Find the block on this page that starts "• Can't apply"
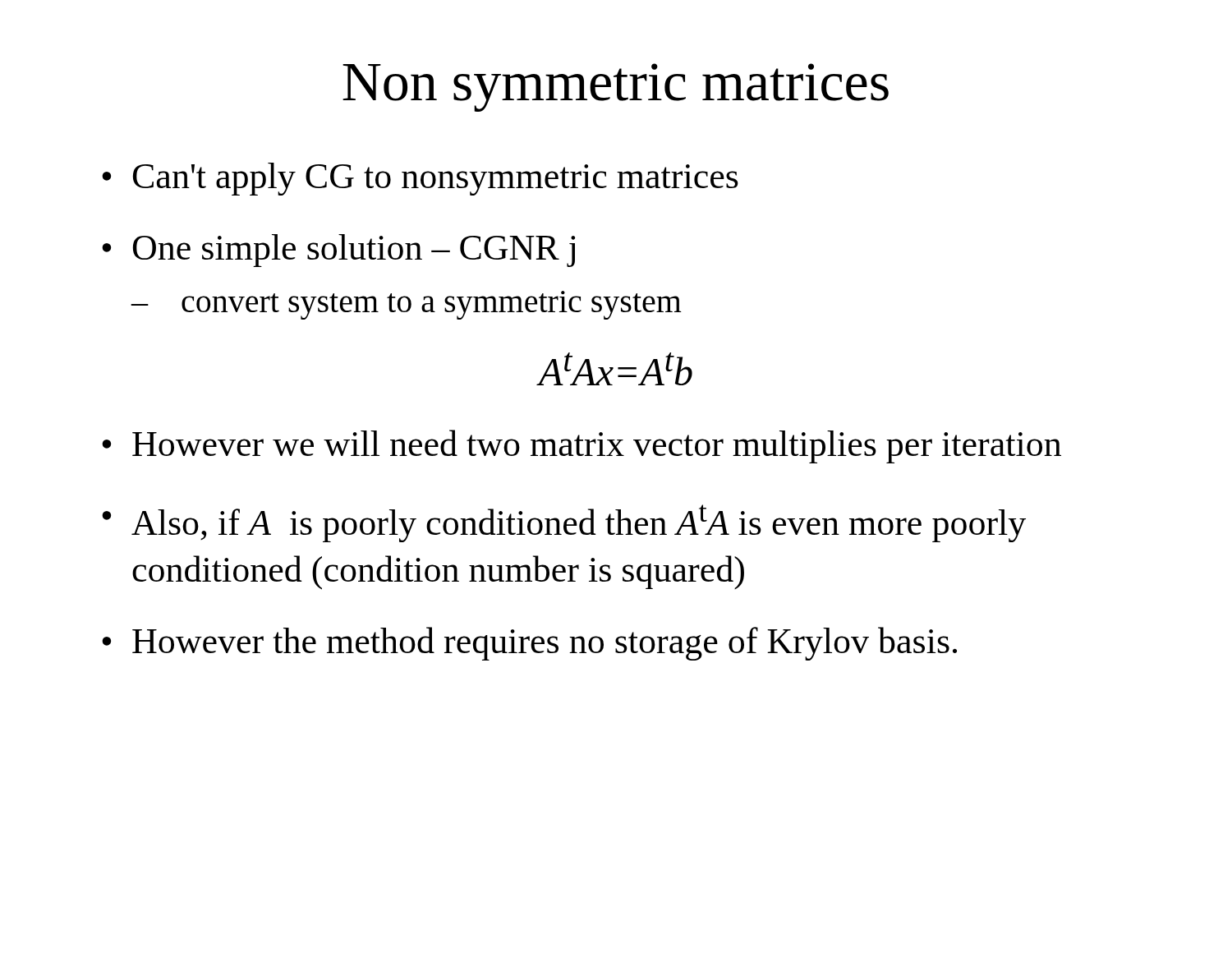Image resolution: width=1232 pixels, height=953 pixels. click(x=616, y=176)
